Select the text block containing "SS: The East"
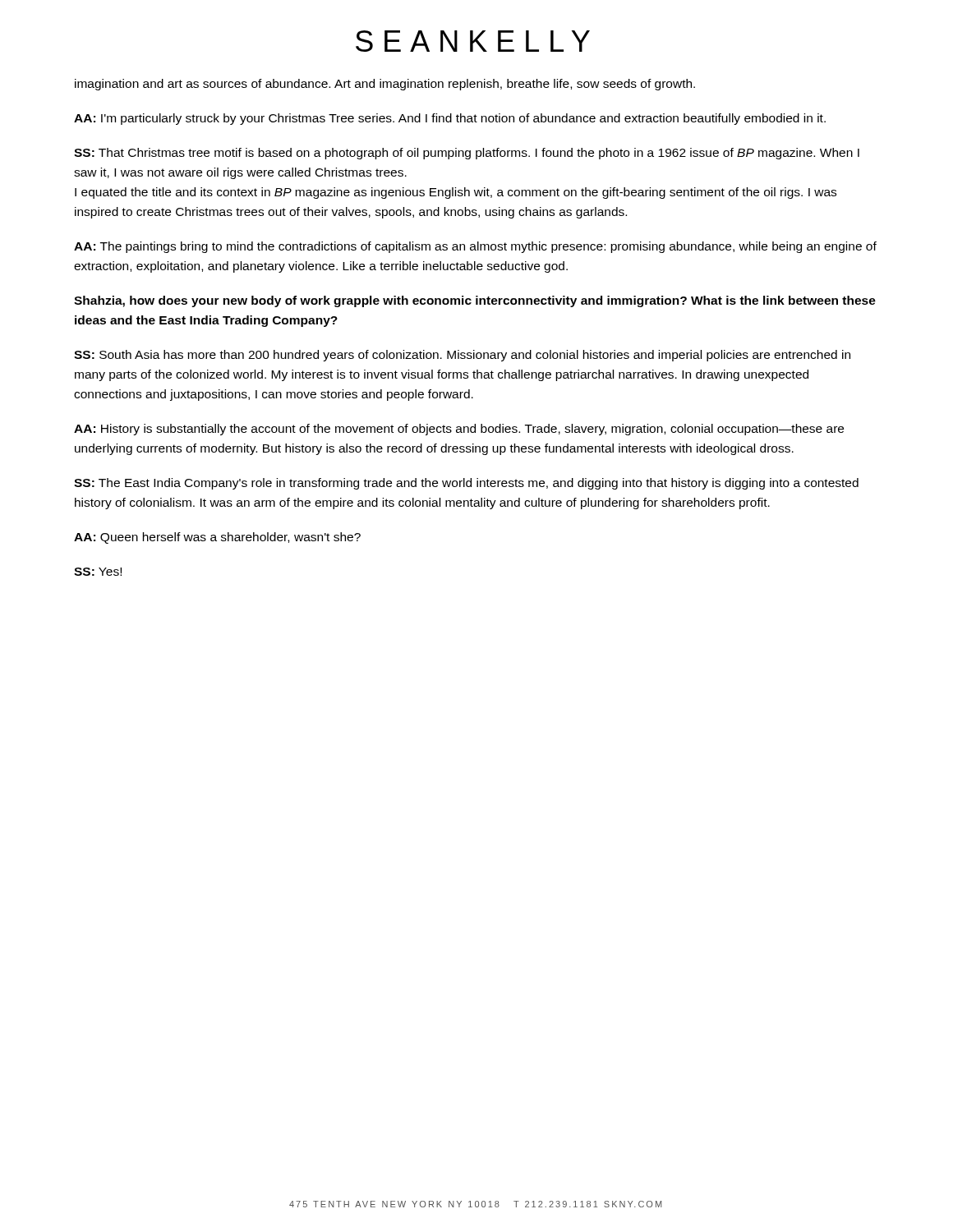Viewport: 953px width, 1232px height. pos(466,493)
